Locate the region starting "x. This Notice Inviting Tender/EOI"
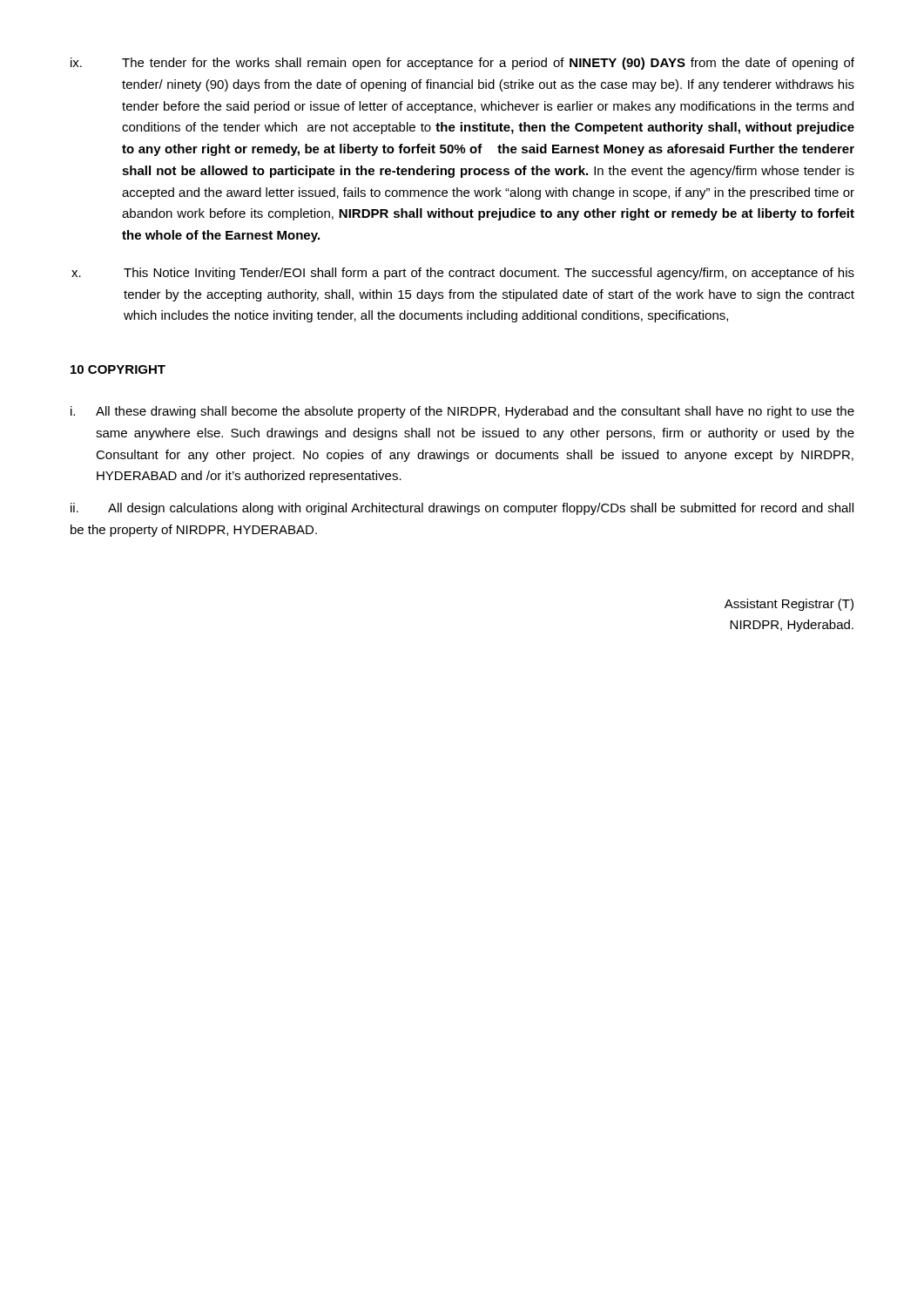This screenshot has height=1307, width=924. [462, 294]
